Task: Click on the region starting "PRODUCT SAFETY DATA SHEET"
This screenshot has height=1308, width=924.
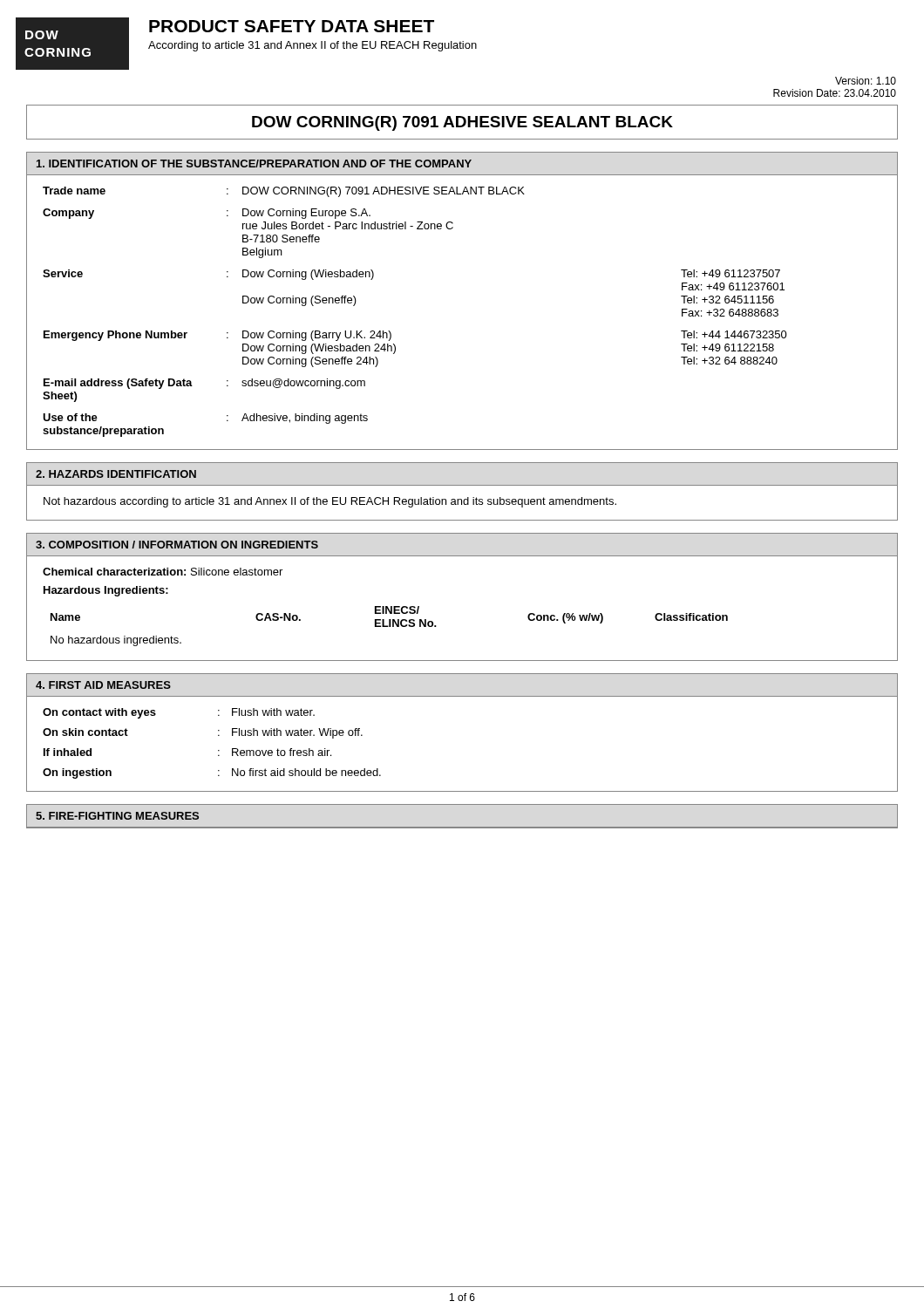Action: (x=291, y=26)
